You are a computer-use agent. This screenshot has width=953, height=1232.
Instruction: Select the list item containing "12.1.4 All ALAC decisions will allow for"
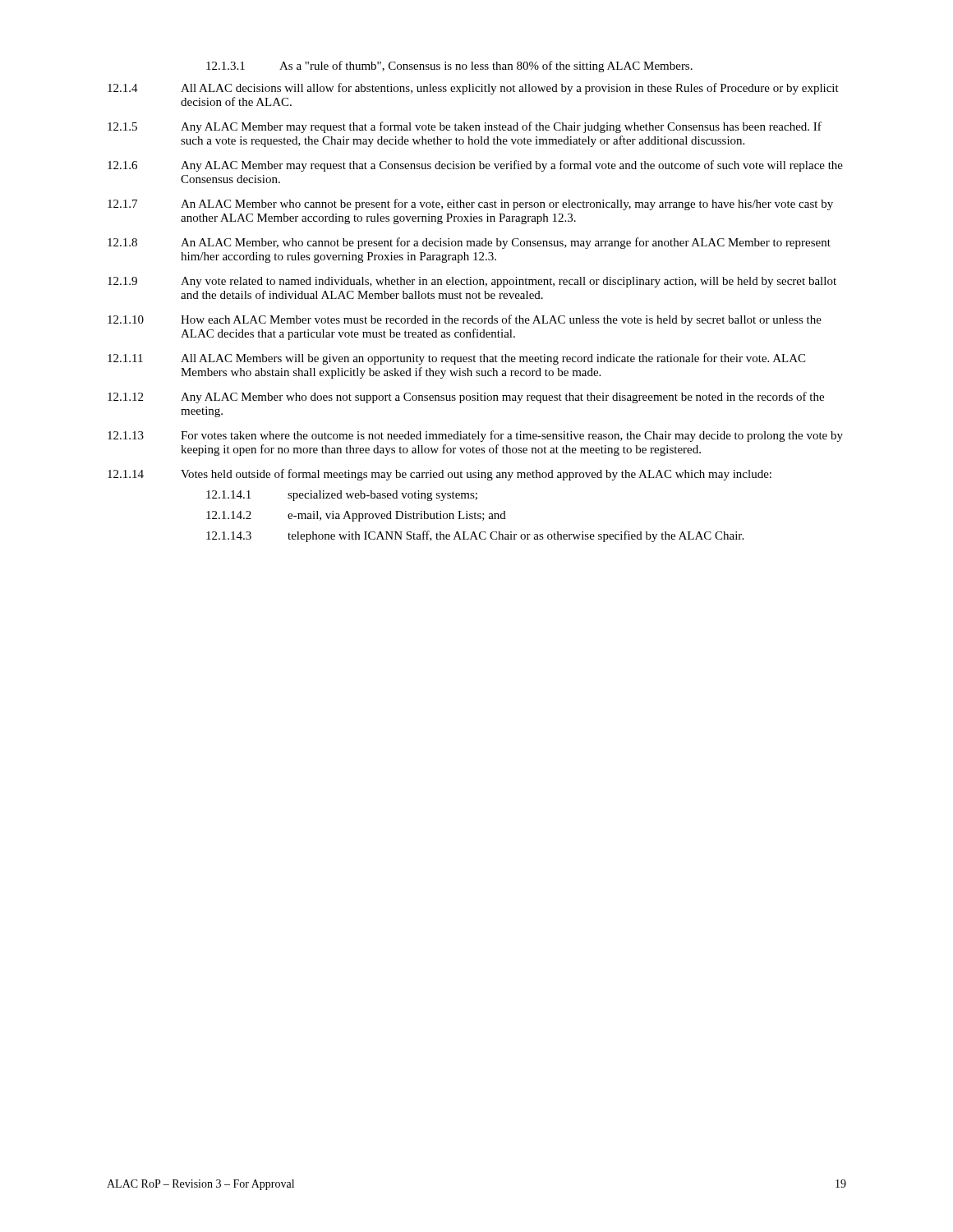tap(476, 95)
